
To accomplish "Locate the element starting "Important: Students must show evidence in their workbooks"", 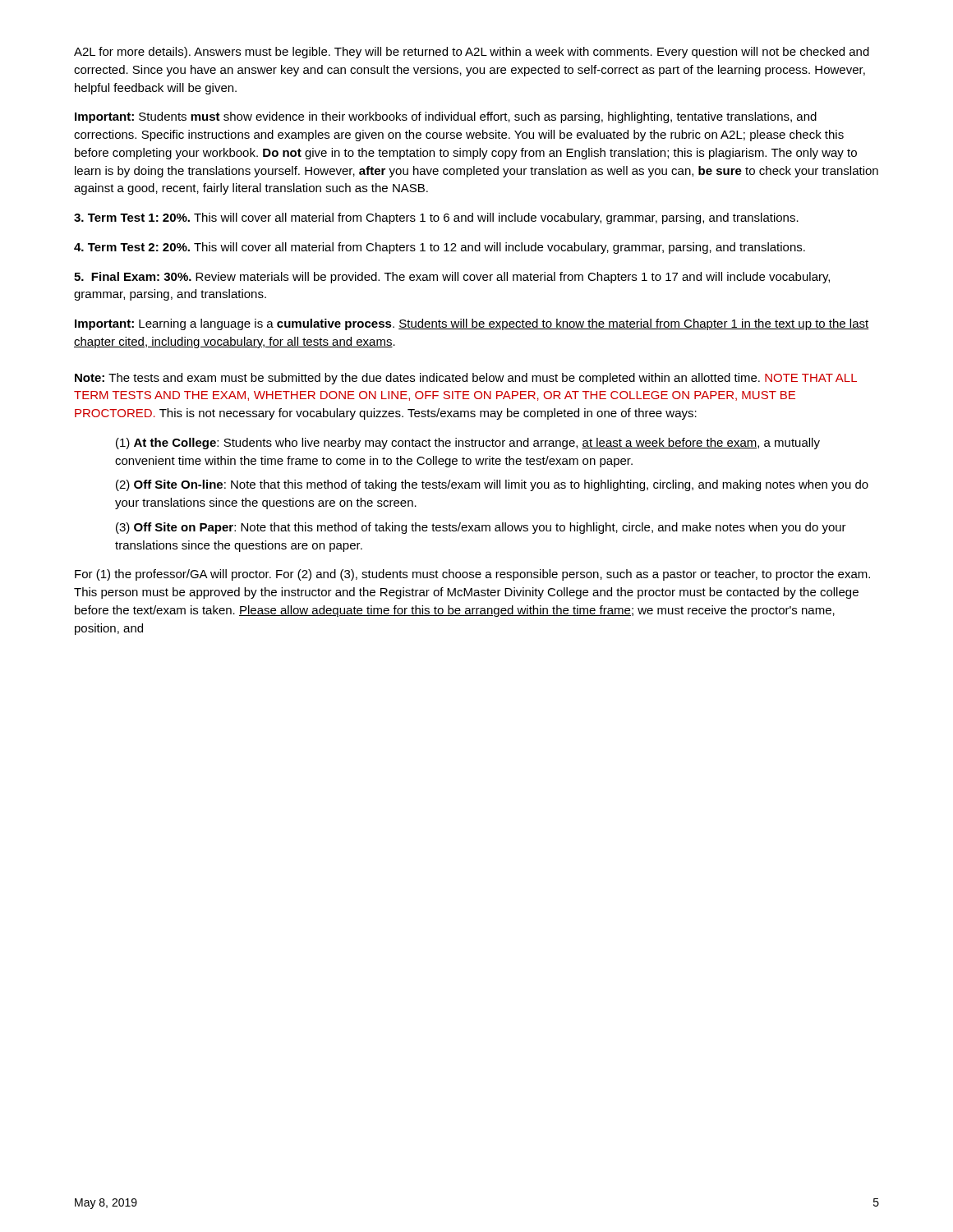I will point(476,152).
